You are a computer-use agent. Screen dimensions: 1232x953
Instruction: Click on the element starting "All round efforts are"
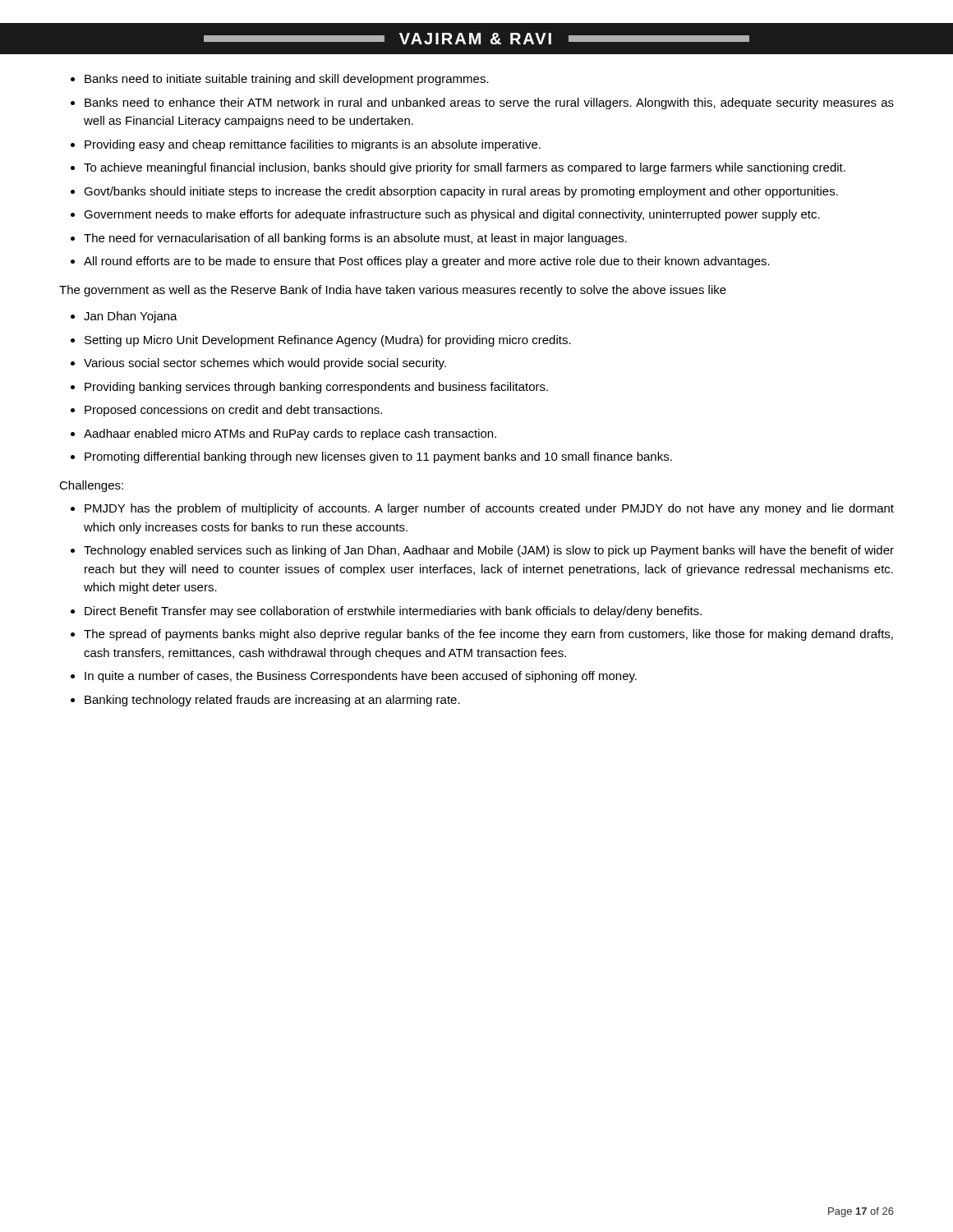[x=427, y=261]
